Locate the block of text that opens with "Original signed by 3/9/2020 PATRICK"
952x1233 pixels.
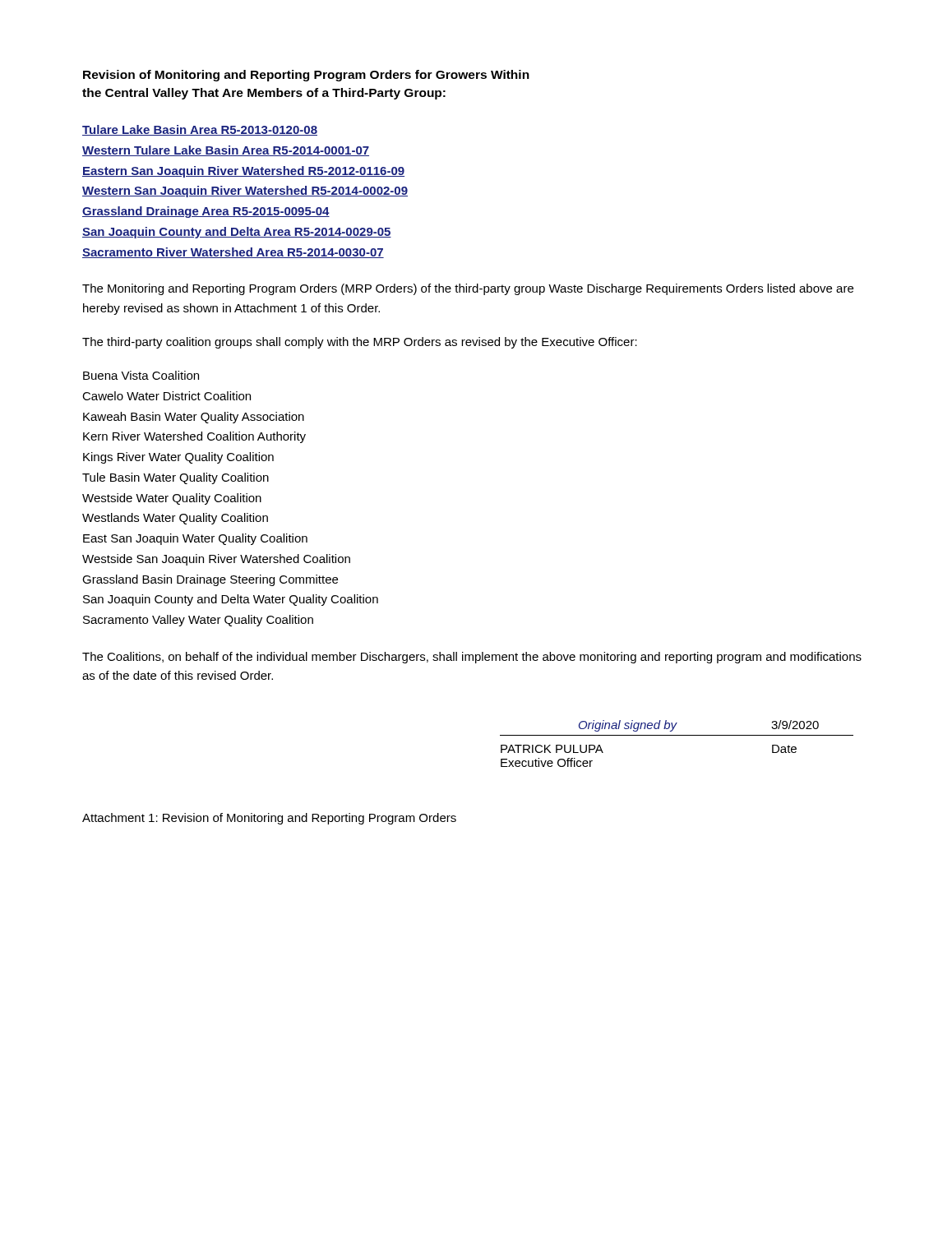coord(677,744)
